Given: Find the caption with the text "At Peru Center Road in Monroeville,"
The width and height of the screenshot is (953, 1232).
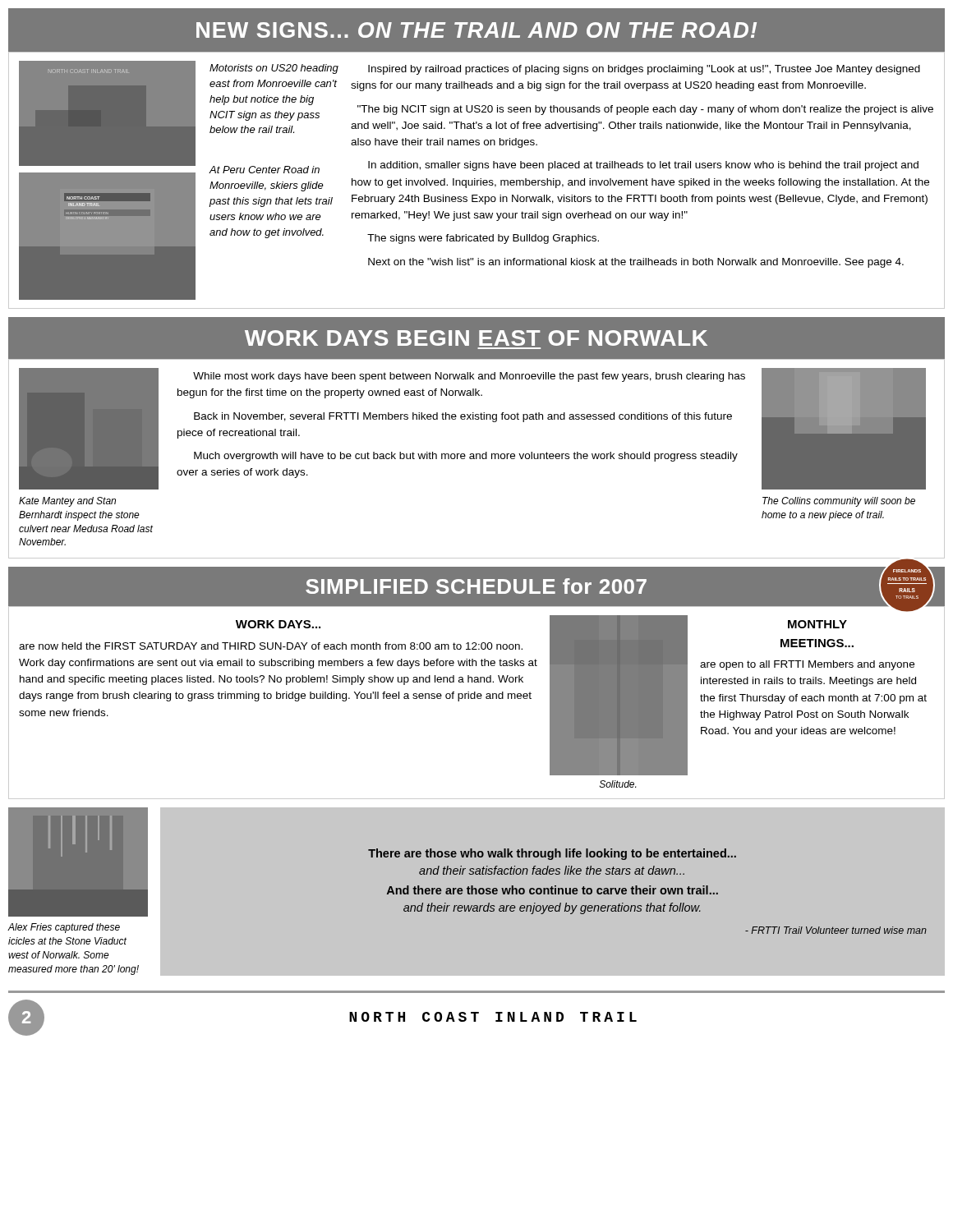Looking at the screenshot, I should point(274,201).
